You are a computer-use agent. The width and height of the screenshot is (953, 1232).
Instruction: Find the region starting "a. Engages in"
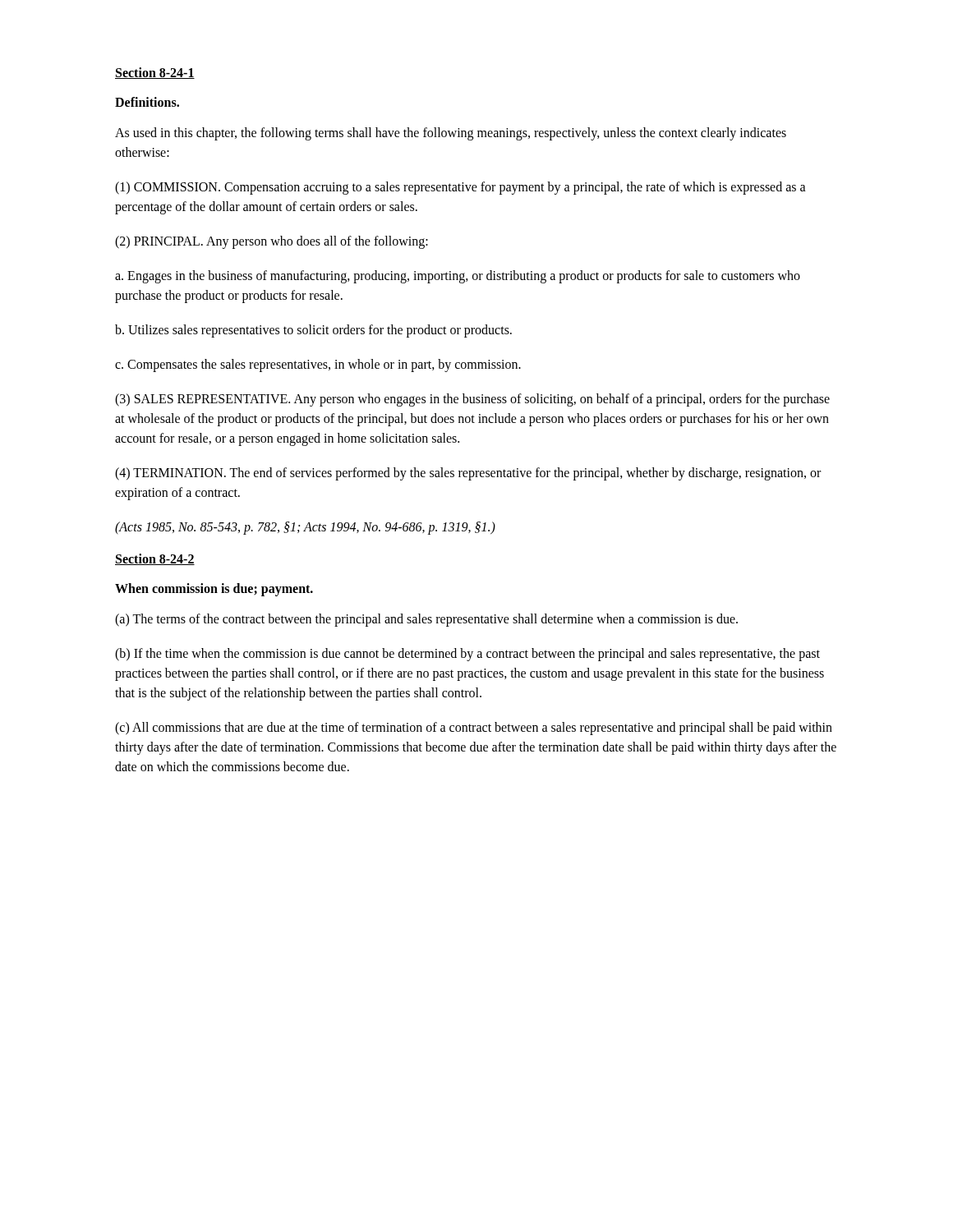(x=458, y=285)
